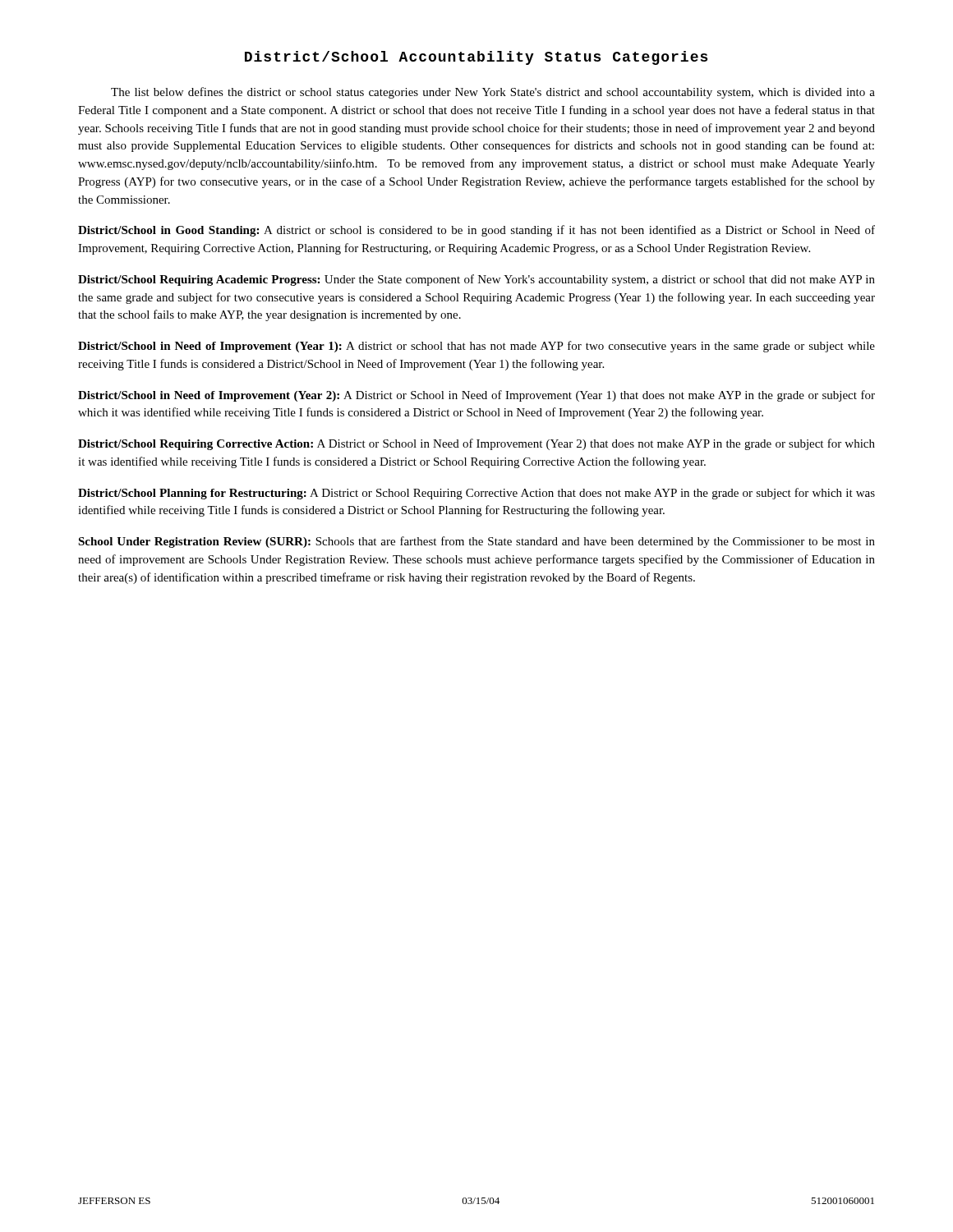953x1232 pixels.
Task: Click on the text block that reads "The list below defines the"
Action: point(476,146)
